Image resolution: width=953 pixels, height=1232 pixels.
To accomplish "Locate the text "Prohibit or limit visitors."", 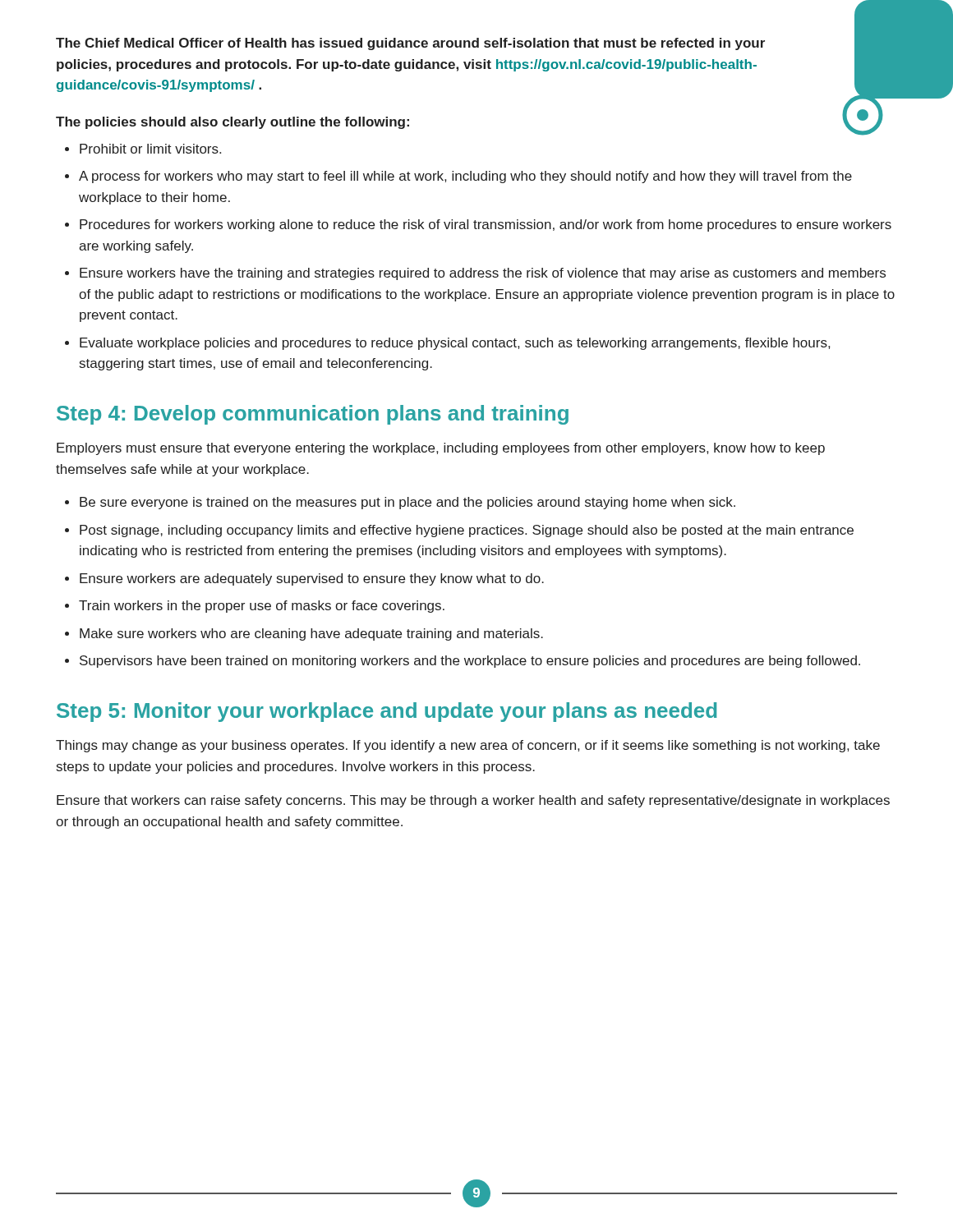I will pos(151,149).
